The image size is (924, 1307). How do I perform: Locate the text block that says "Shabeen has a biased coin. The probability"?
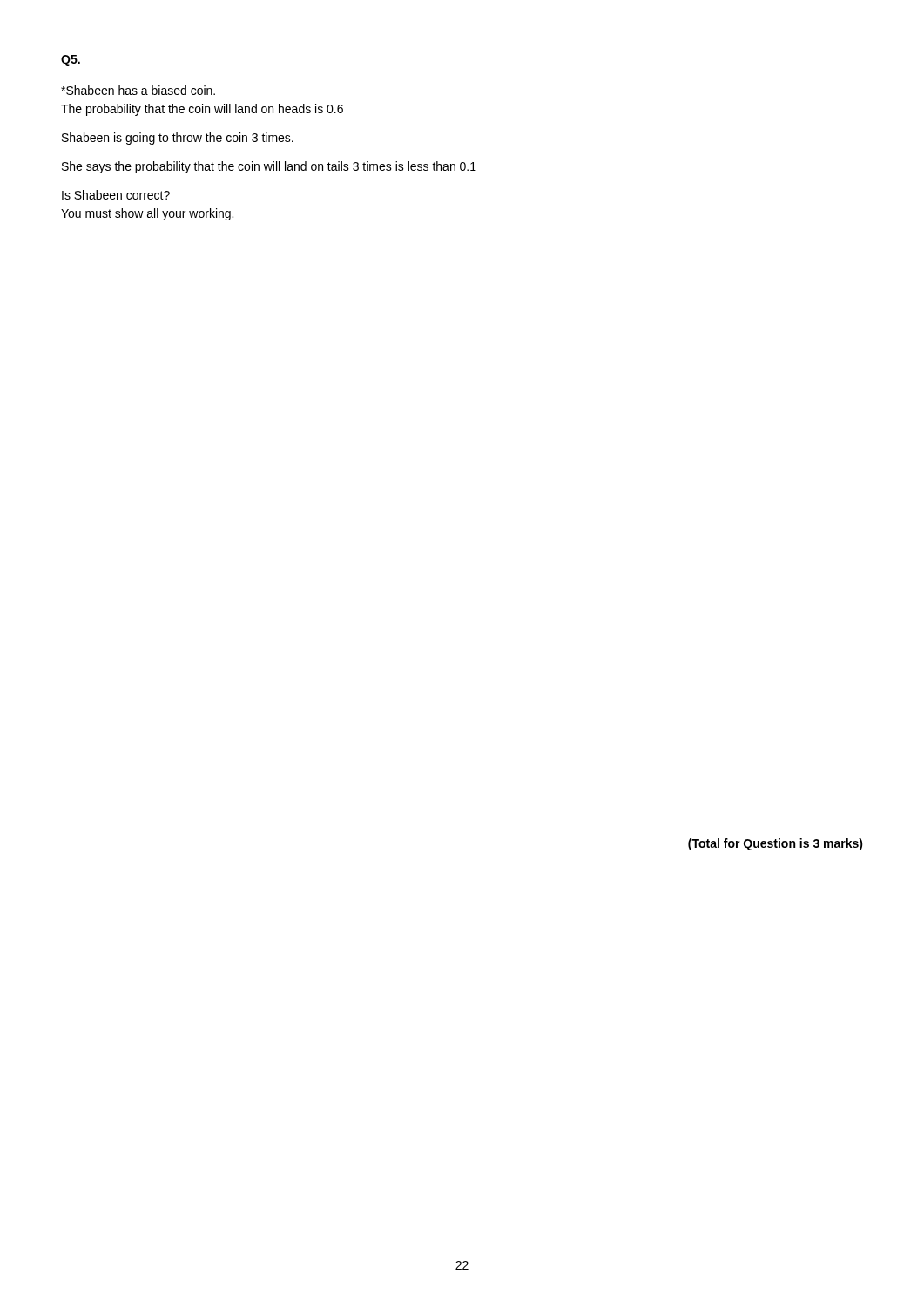coord(202,100)
